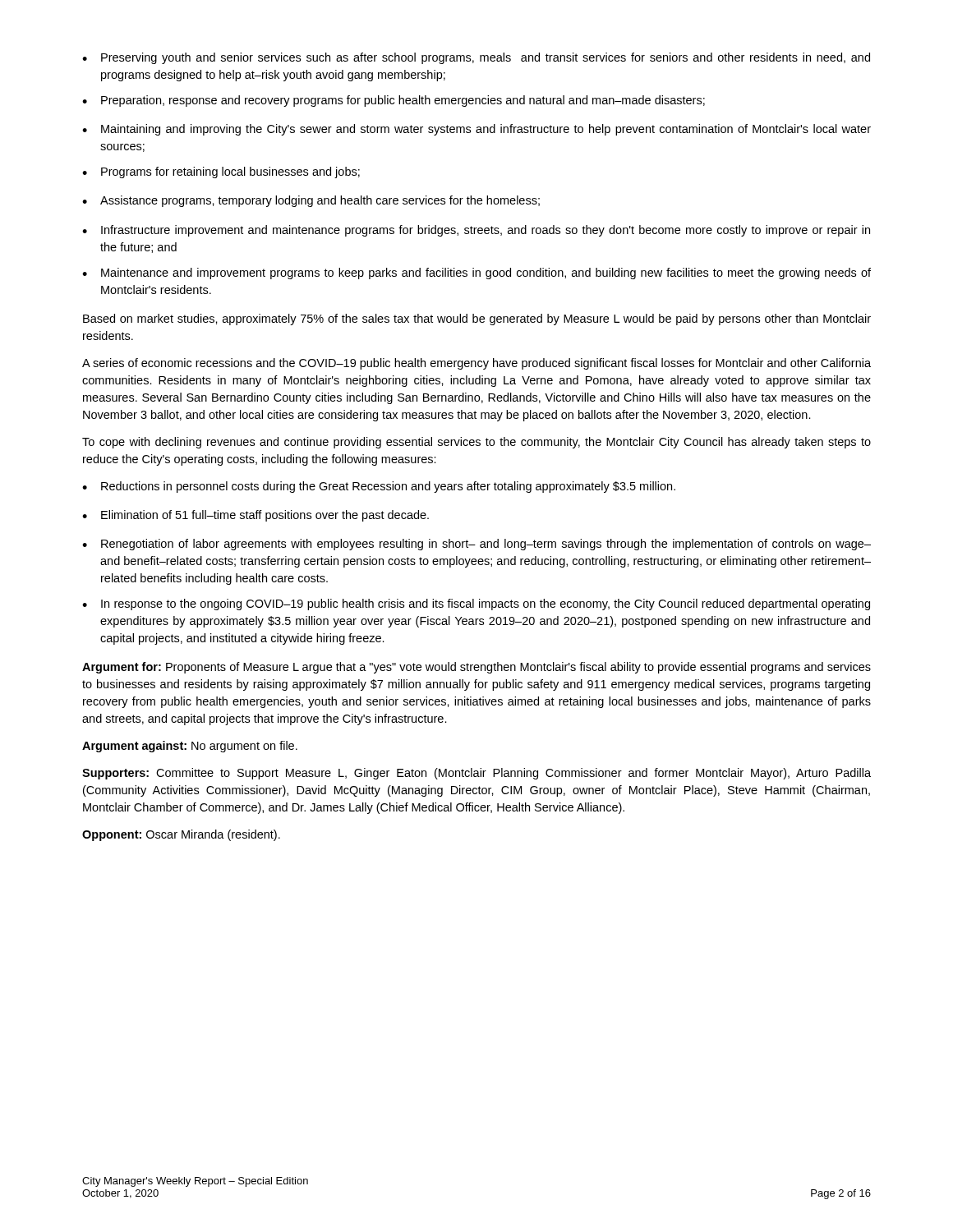Viewport: 953px width, 1232px height.
Task: Select the region starting "Argument against: No"
Action: click(x=190, y=746)
